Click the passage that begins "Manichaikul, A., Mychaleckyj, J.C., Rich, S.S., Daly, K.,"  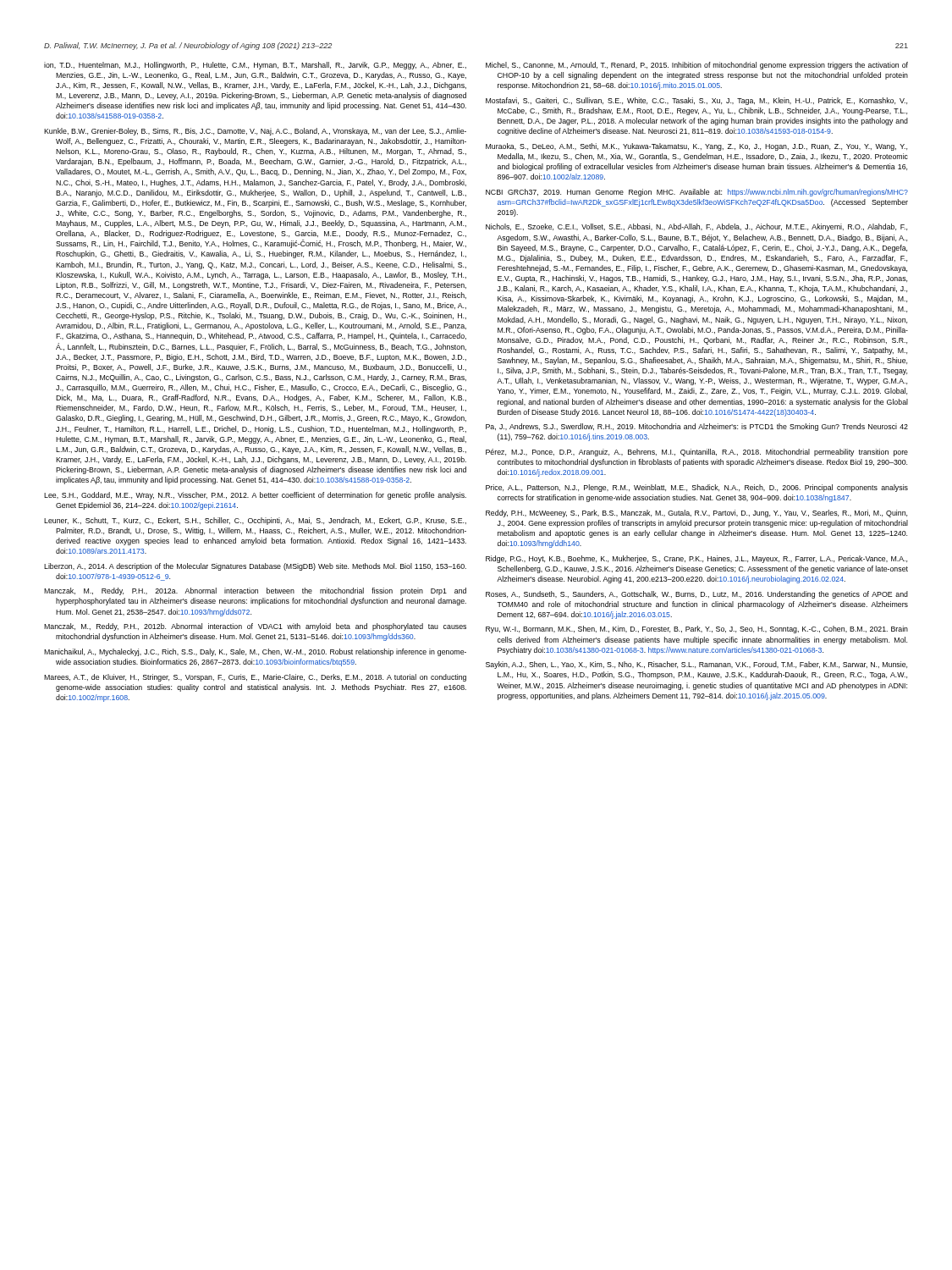pos(255,657)
